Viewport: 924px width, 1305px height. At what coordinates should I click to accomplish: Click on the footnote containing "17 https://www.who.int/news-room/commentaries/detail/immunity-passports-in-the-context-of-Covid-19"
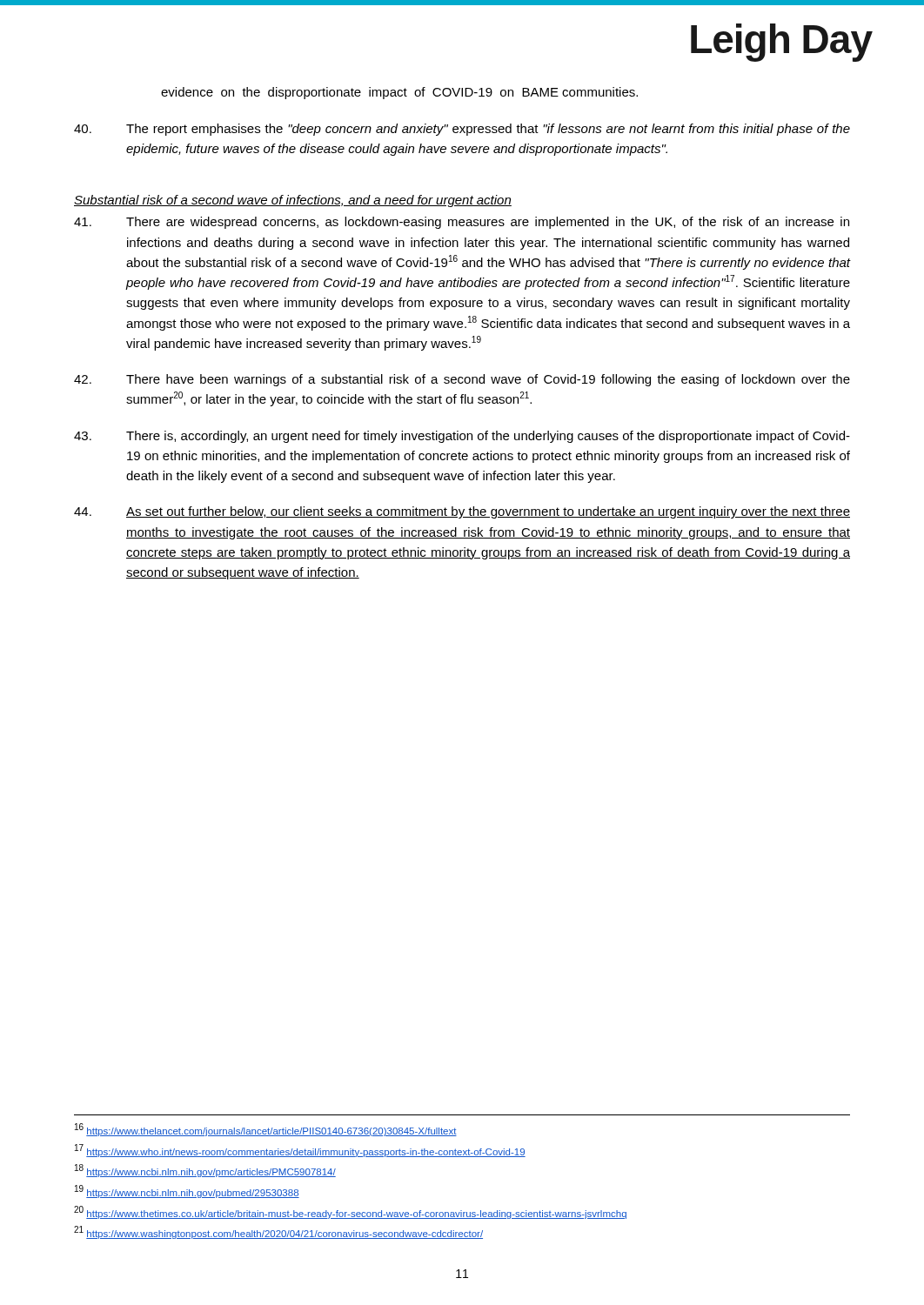[300, 1150]
